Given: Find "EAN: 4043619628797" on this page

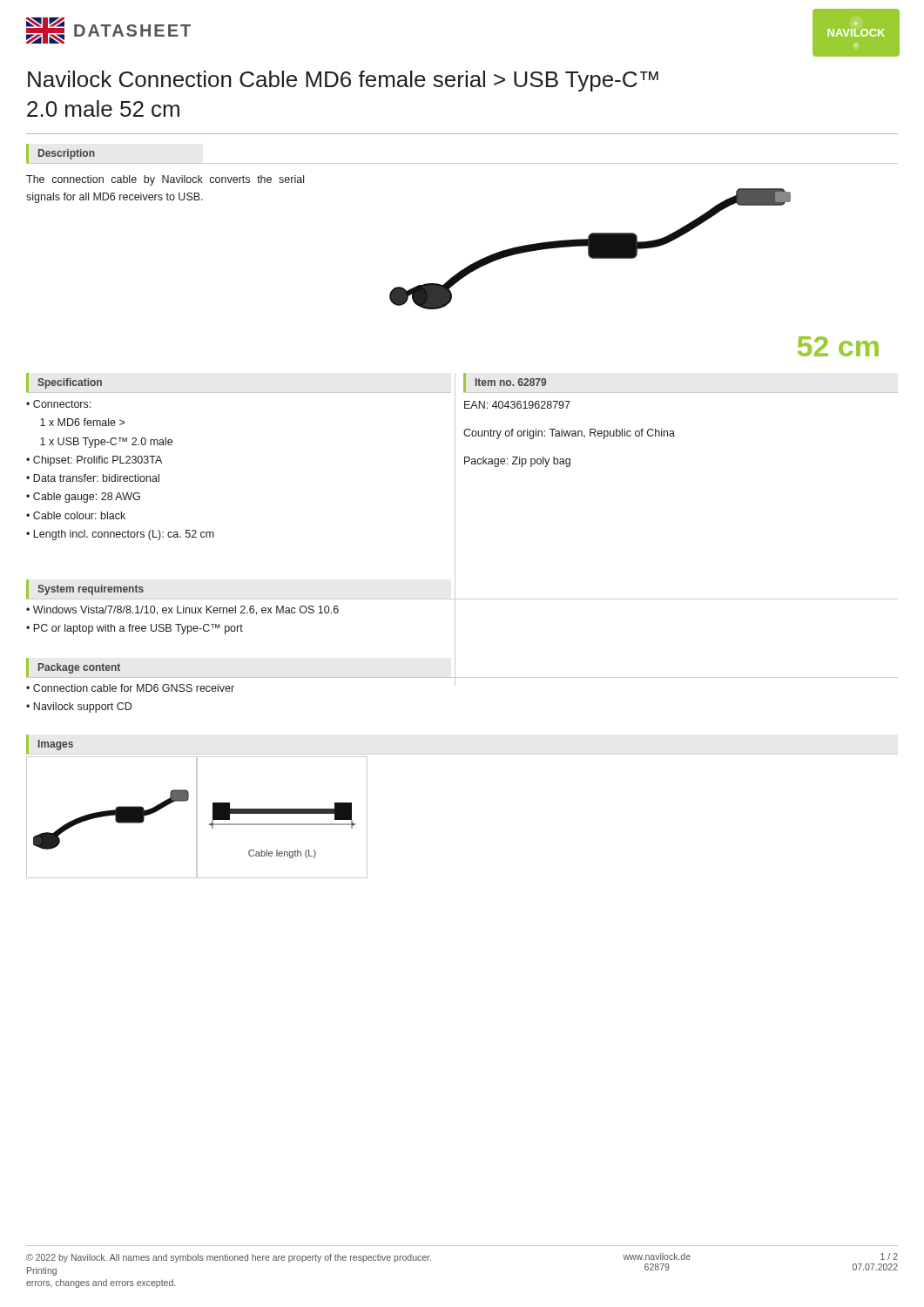Looking at the screenshot, I should (x=517, y=405).
